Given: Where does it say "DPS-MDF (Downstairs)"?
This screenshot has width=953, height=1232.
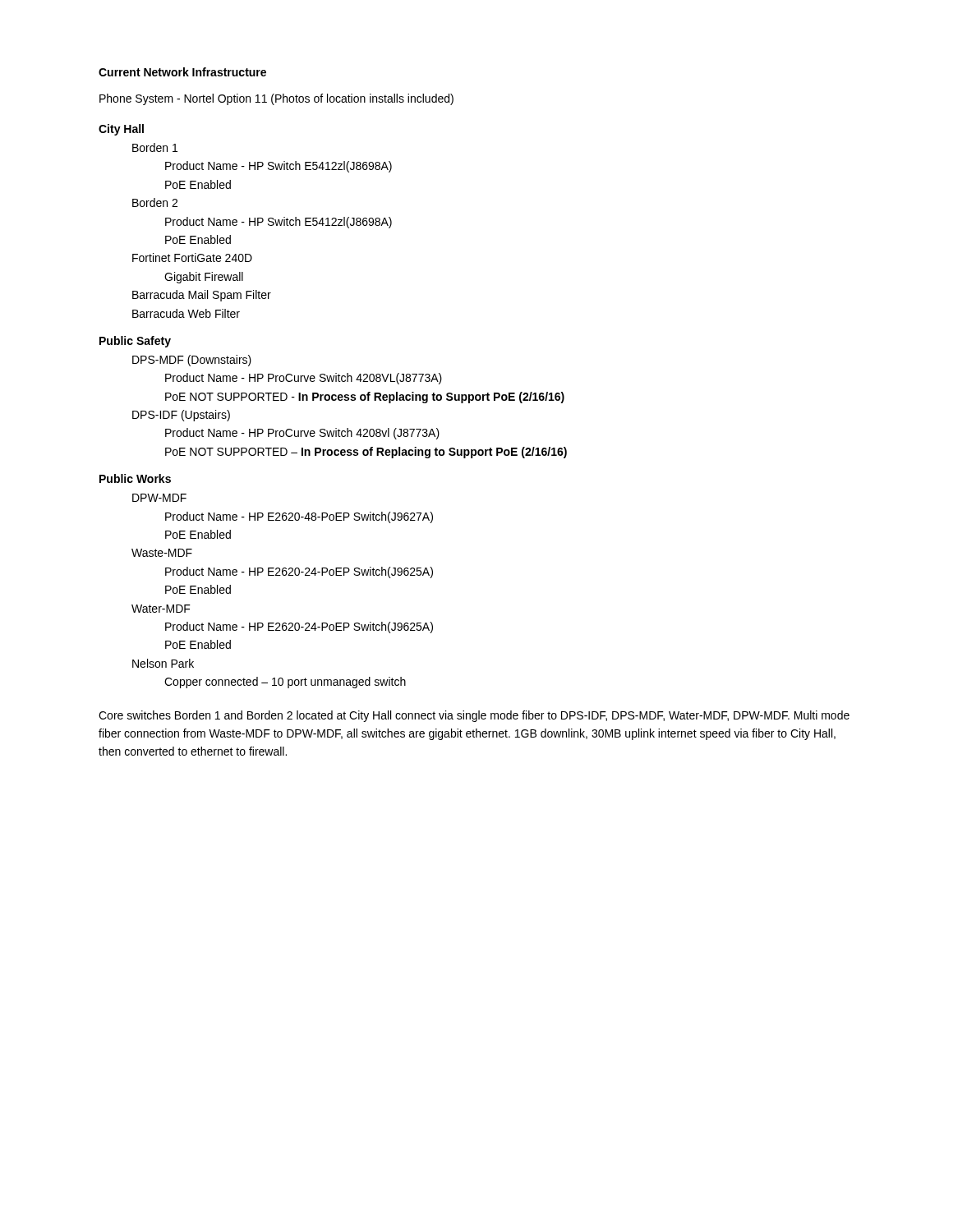Looking at the screenshot, I should 192,360.
